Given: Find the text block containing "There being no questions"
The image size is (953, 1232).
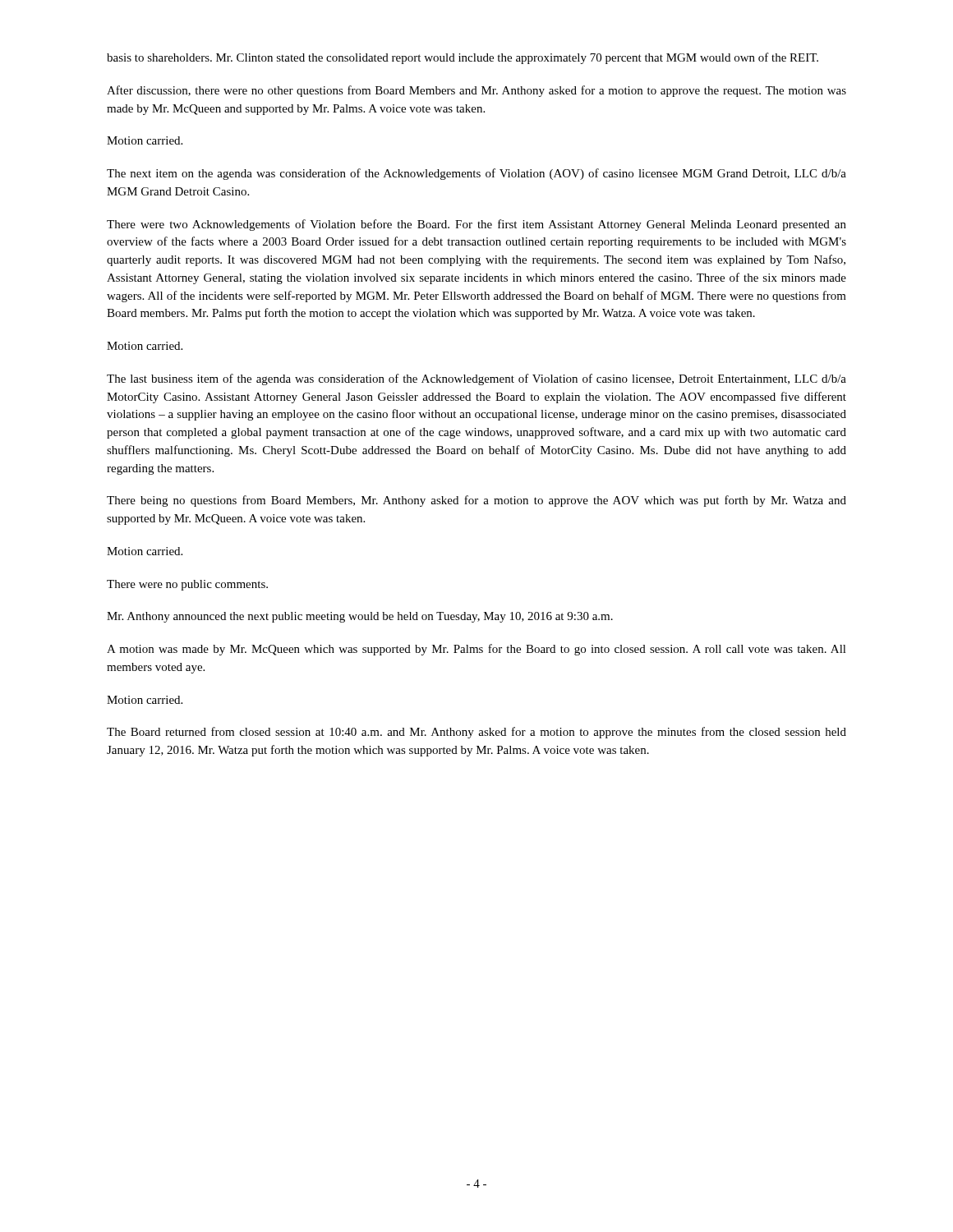Looking at the screenshot, I should [476, 509].
